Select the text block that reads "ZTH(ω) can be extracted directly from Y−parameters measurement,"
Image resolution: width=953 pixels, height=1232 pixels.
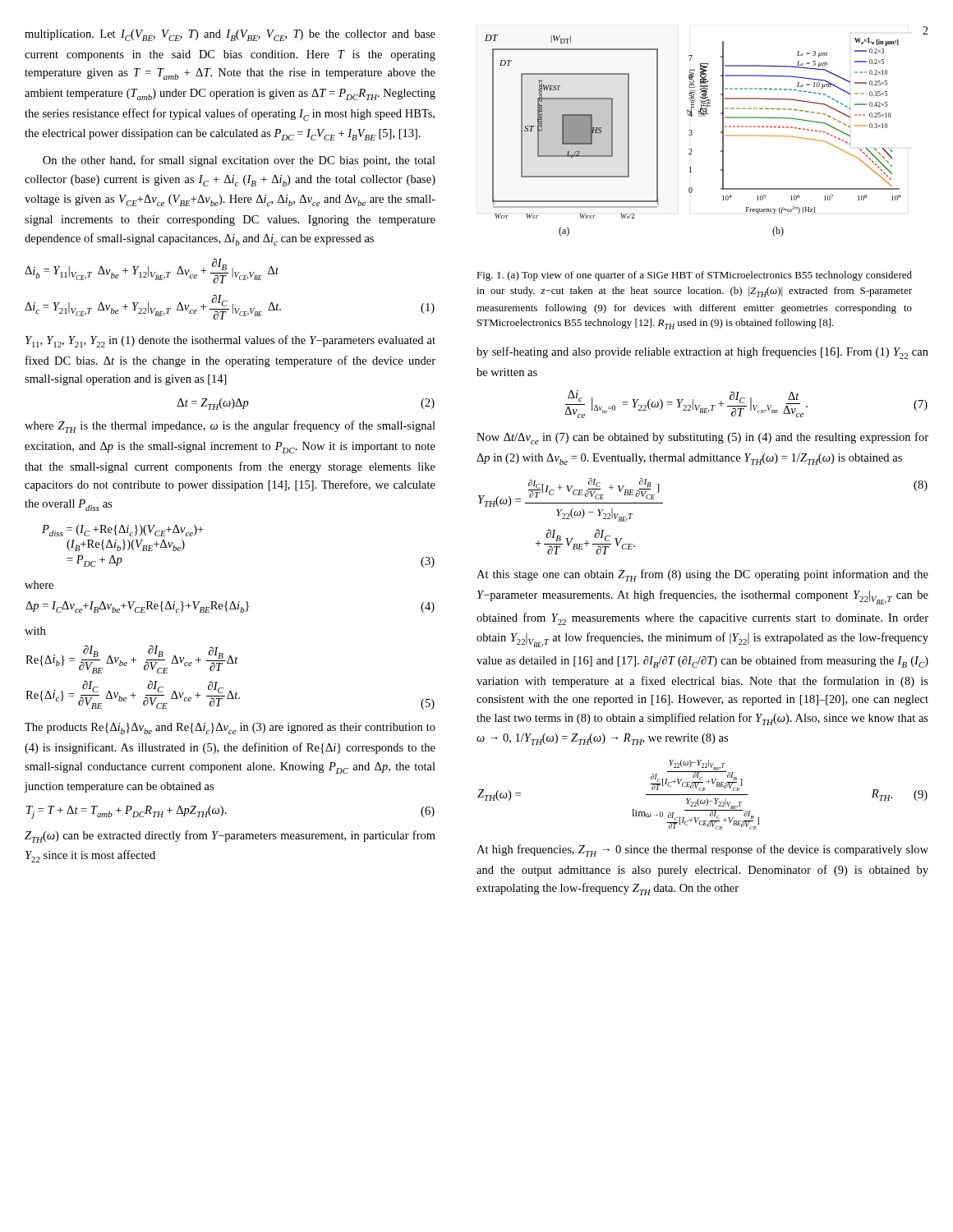coord(230,846)
